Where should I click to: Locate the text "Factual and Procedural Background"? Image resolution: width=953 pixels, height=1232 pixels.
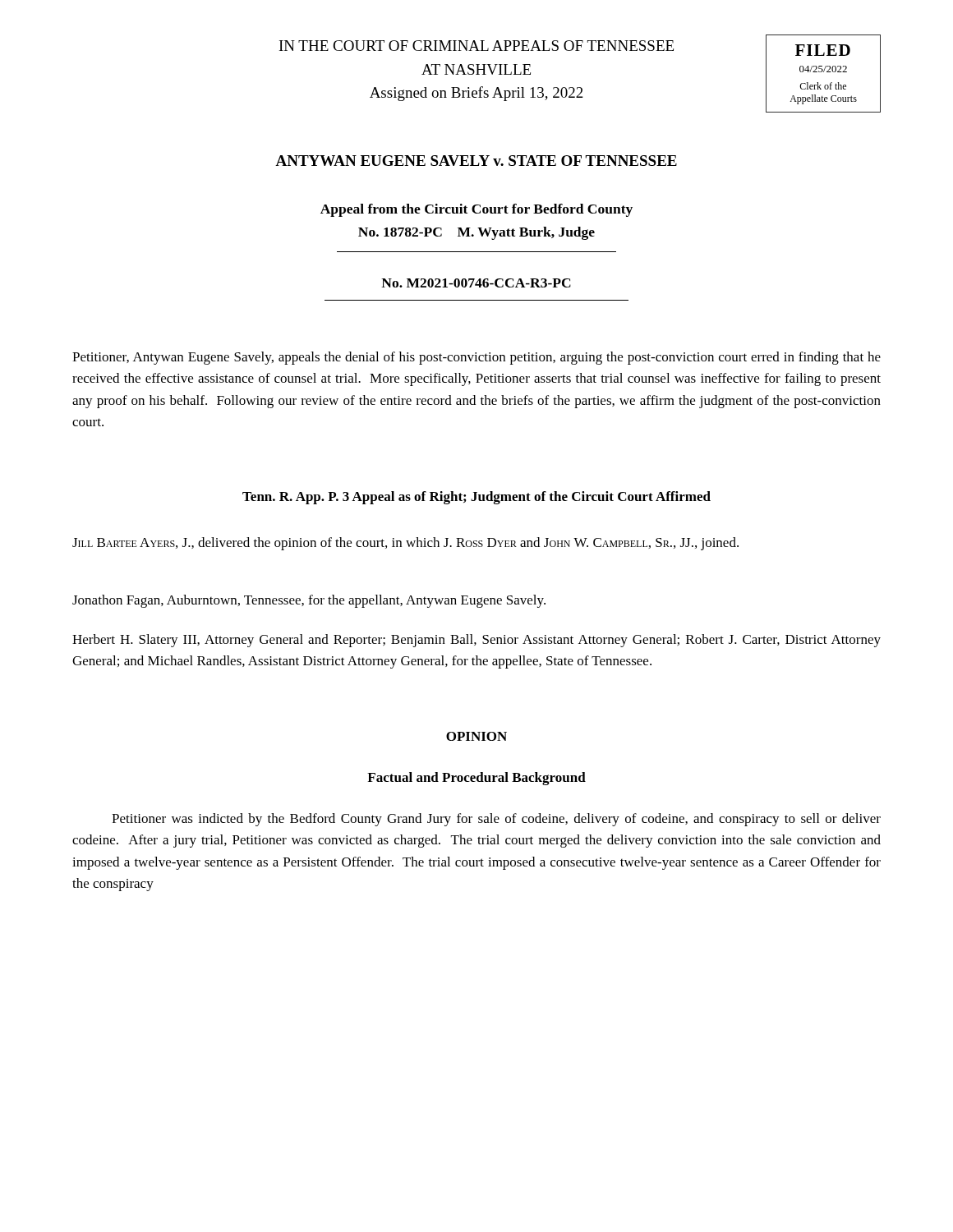(x=476, y=777)
